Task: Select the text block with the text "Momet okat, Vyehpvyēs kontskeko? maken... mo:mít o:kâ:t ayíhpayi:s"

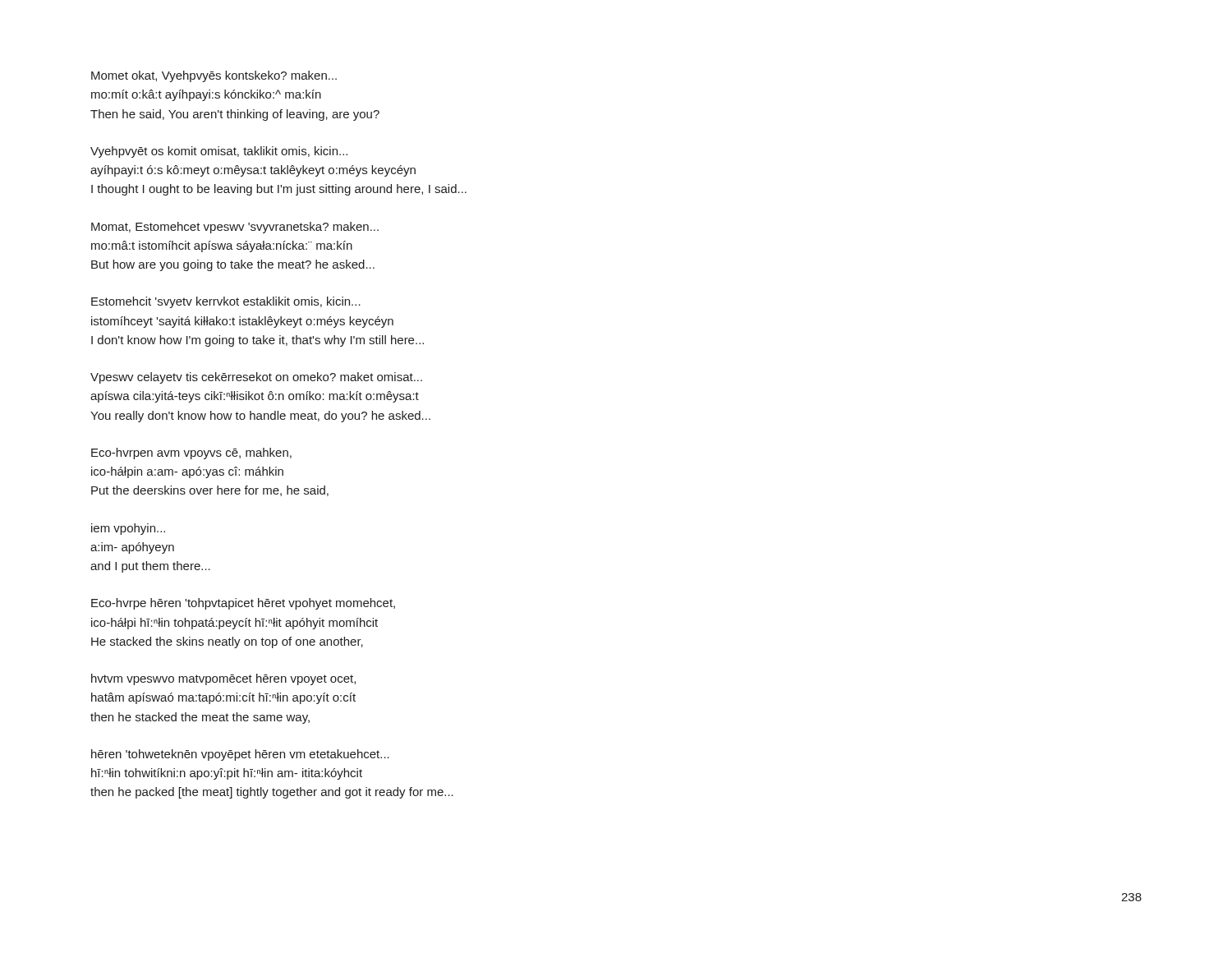Action: [214, 76]
